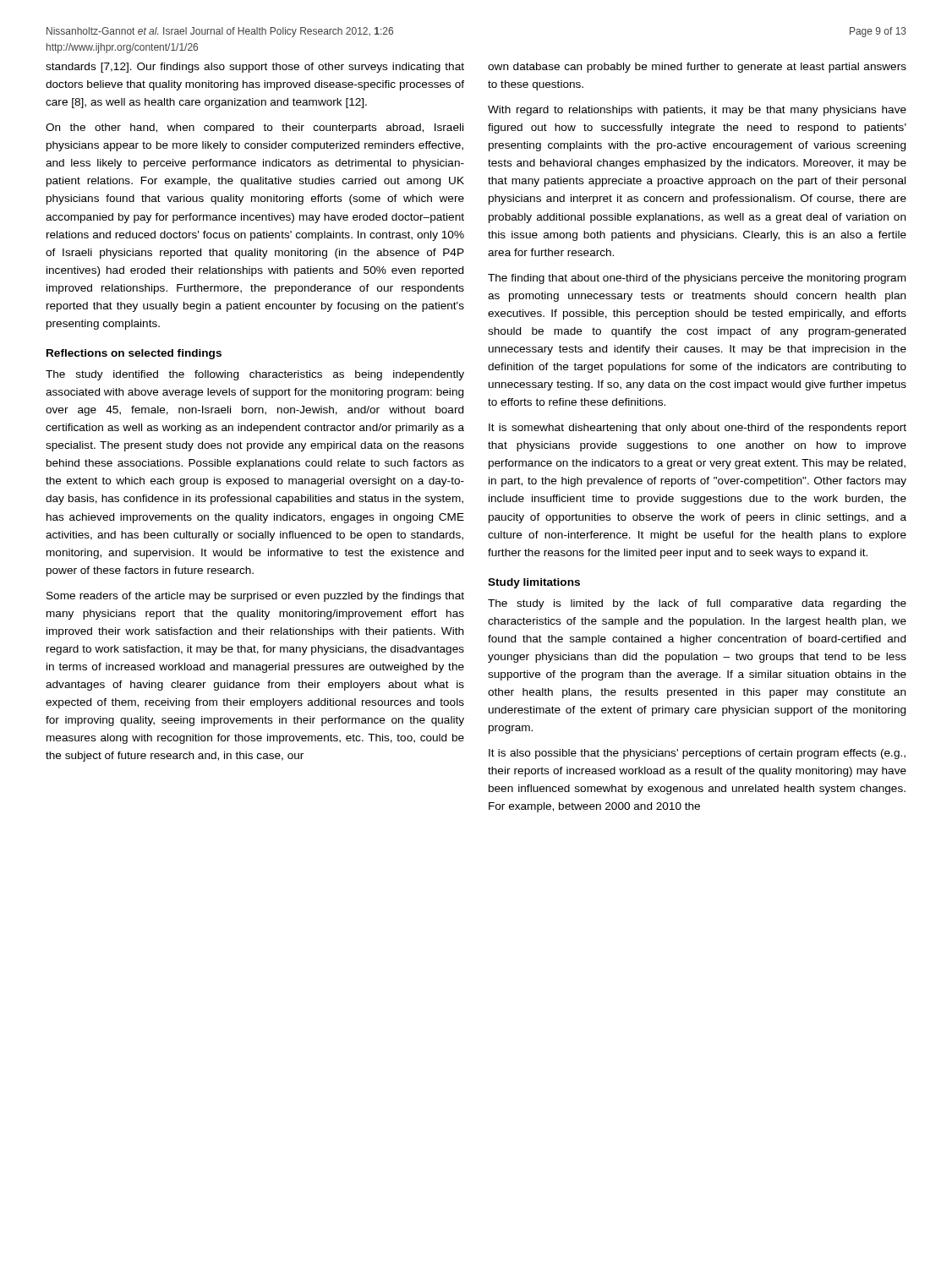Navigate to the block starting "The study is limited by the"
The width and height of the screenshot is (952, 1268).
pyautogui.click(x=697, y=705)
